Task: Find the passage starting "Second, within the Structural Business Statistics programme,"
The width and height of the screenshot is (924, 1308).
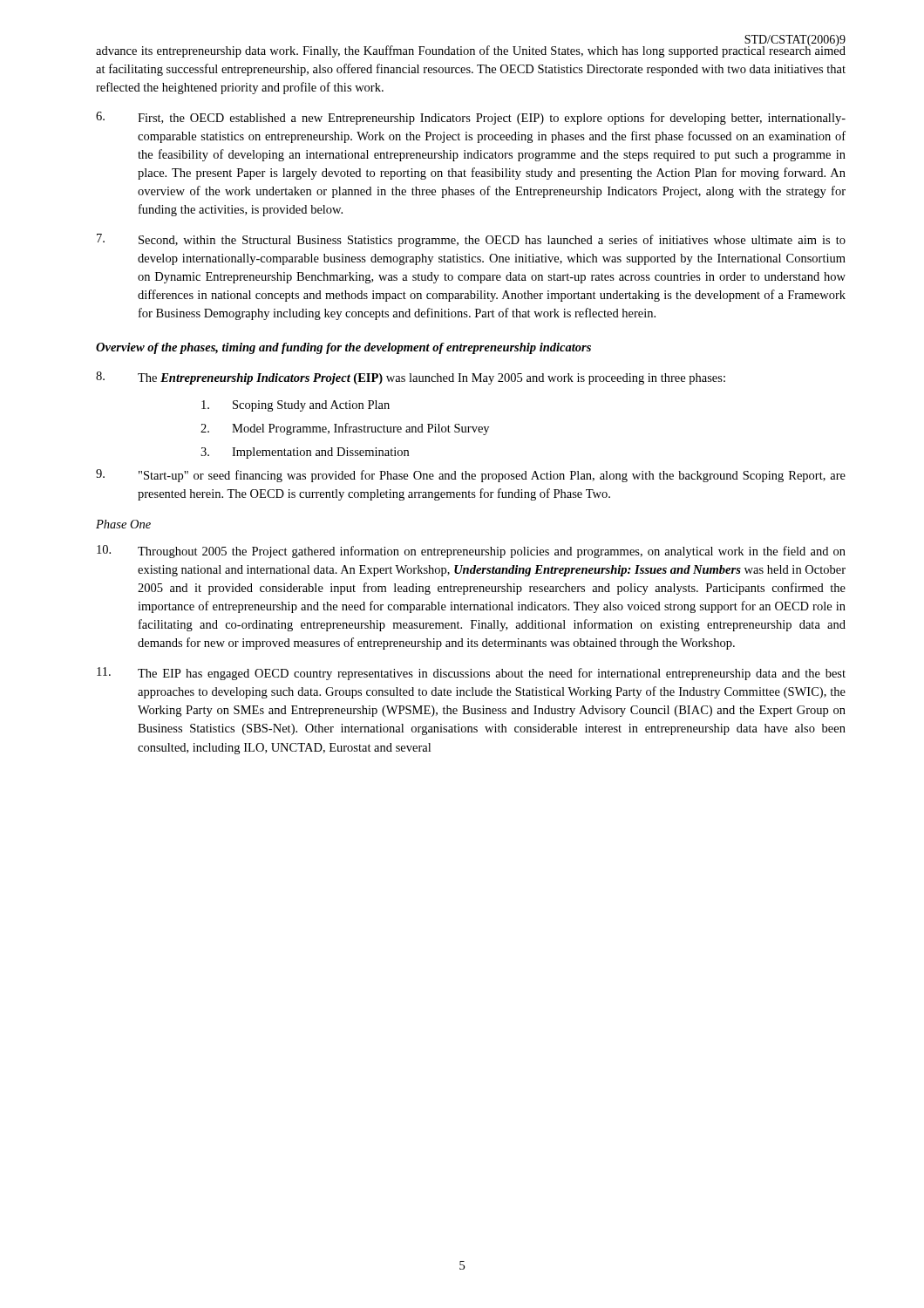Action: pos(471,277)
